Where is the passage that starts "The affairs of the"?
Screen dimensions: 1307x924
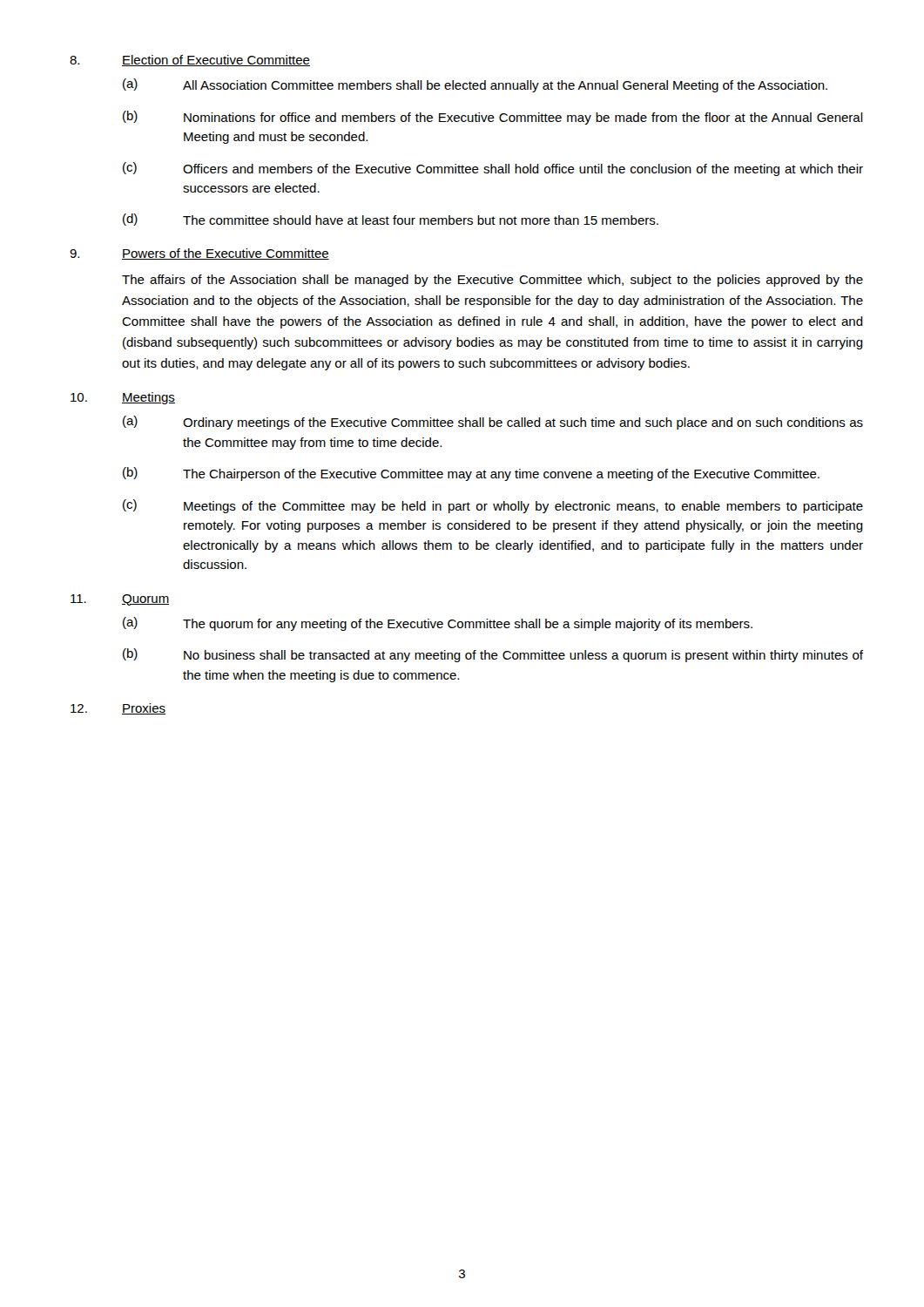coord(492,321)
